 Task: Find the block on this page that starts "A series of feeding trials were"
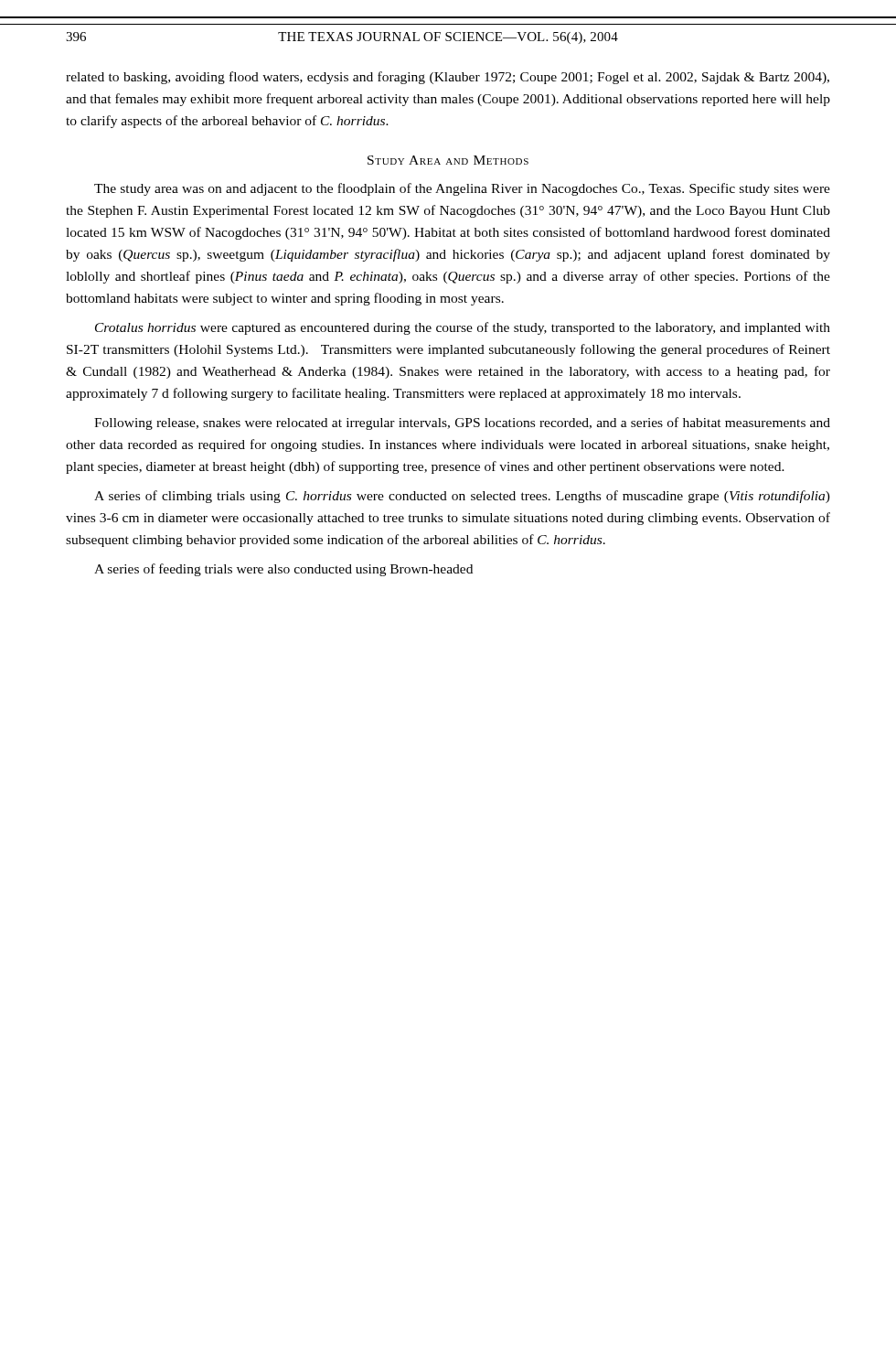click(448, 569)
